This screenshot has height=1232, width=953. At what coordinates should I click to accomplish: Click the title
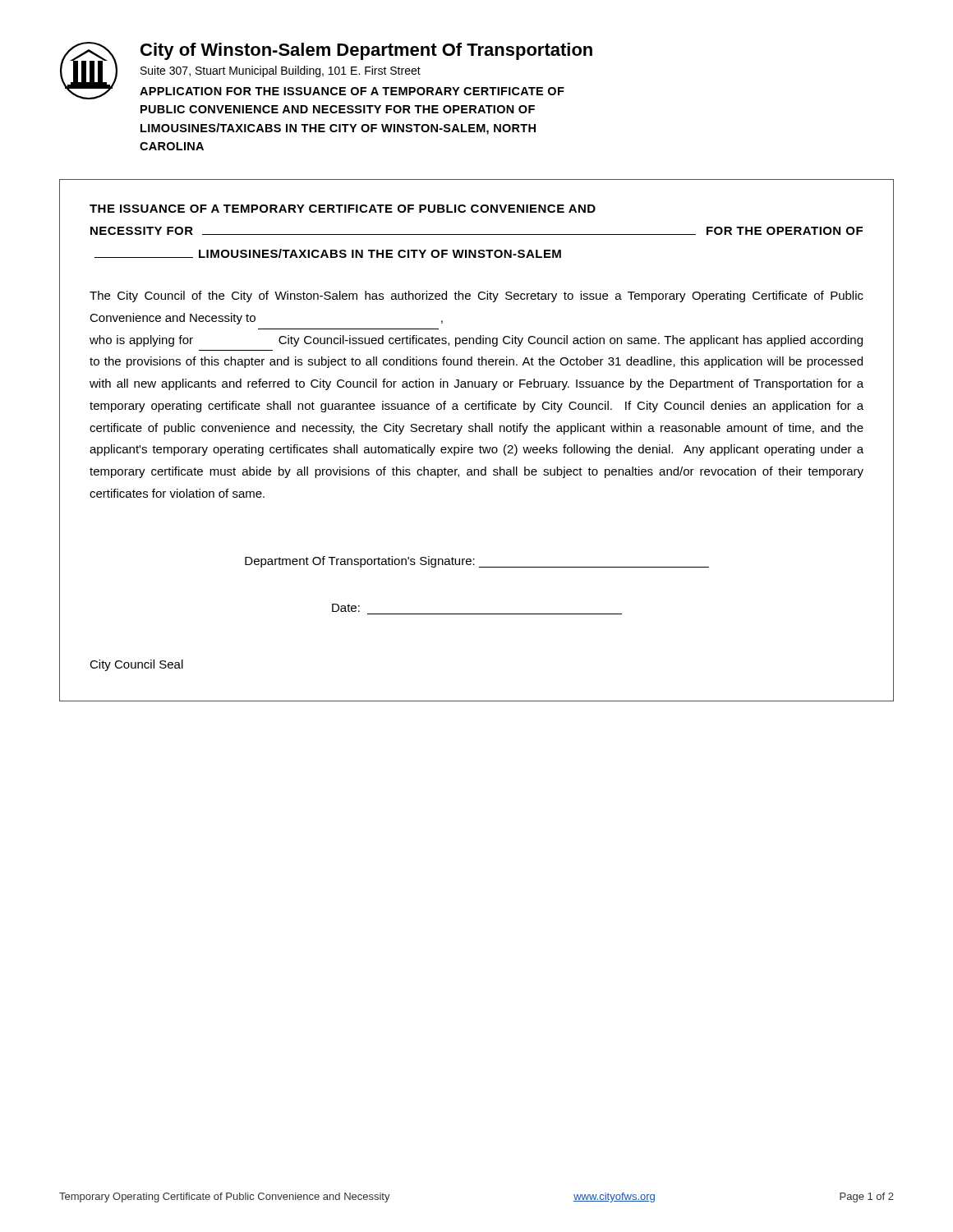coord(476,231)
